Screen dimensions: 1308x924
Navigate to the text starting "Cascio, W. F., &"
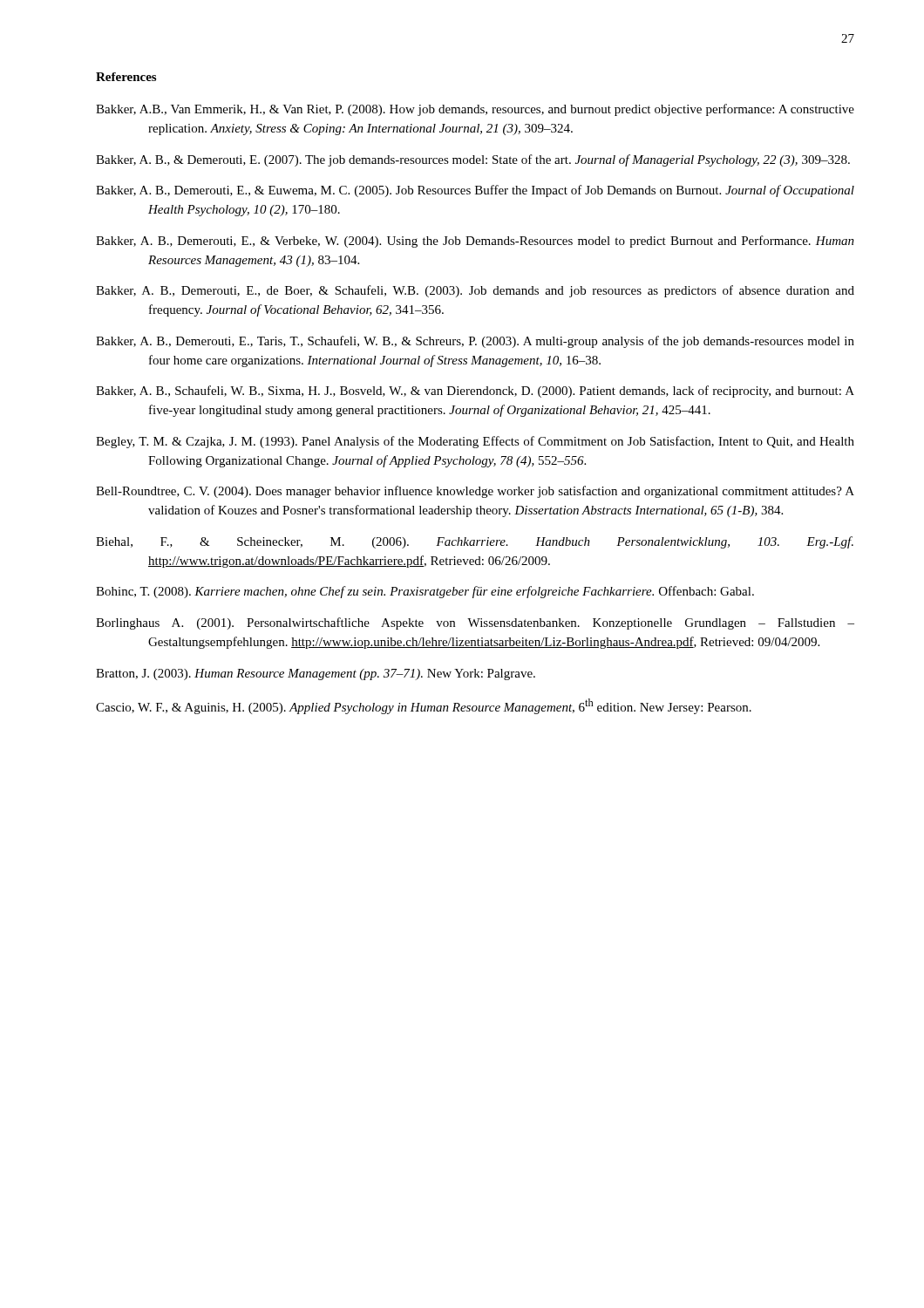click(x=424, y=706)
